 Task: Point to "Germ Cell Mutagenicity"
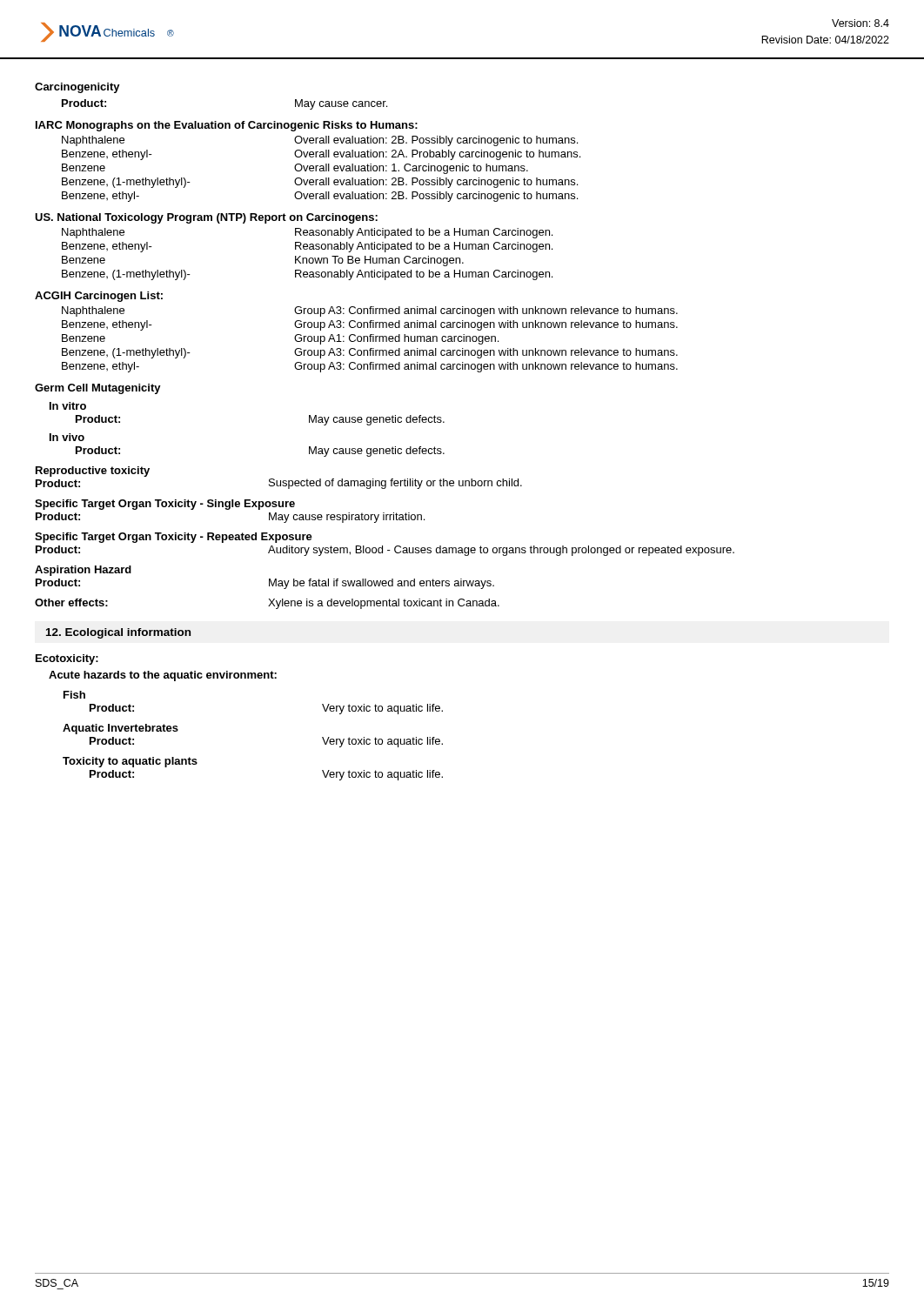tap(98, 388)
